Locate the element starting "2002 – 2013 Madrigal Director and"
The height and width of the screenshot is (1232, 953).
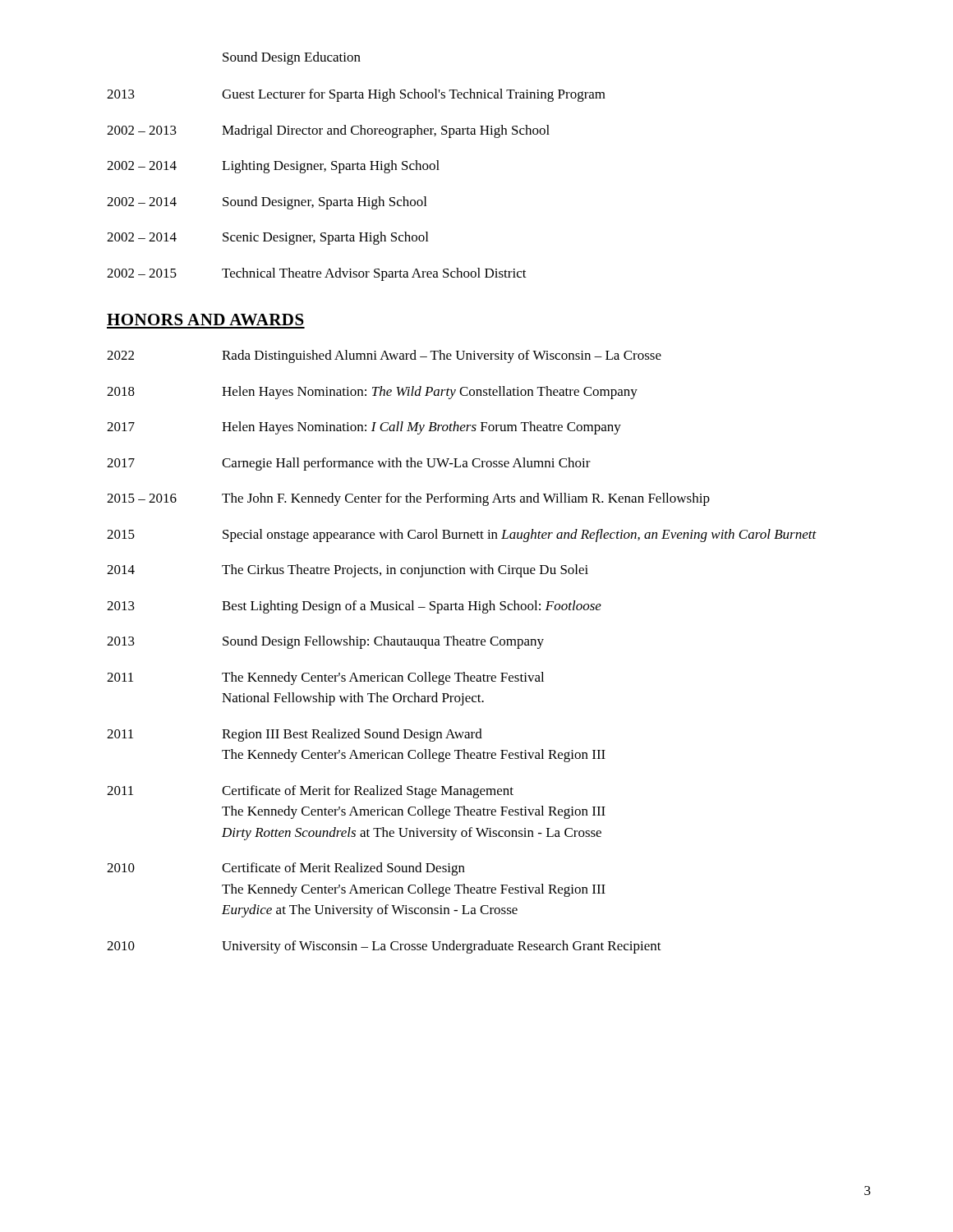(x=328, y=130)
